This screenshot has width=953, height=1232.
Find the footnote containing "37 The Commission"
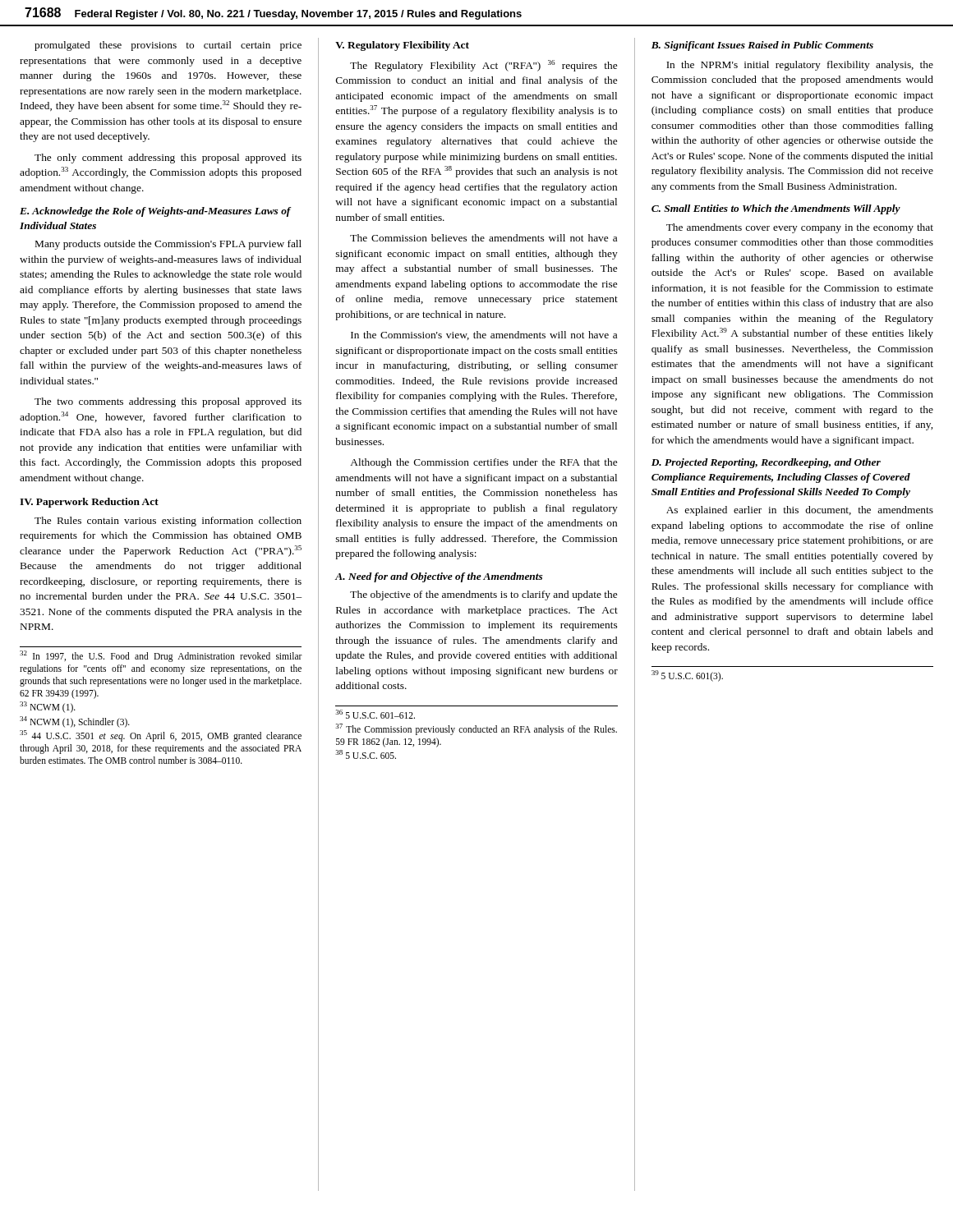tap(476, 736)
